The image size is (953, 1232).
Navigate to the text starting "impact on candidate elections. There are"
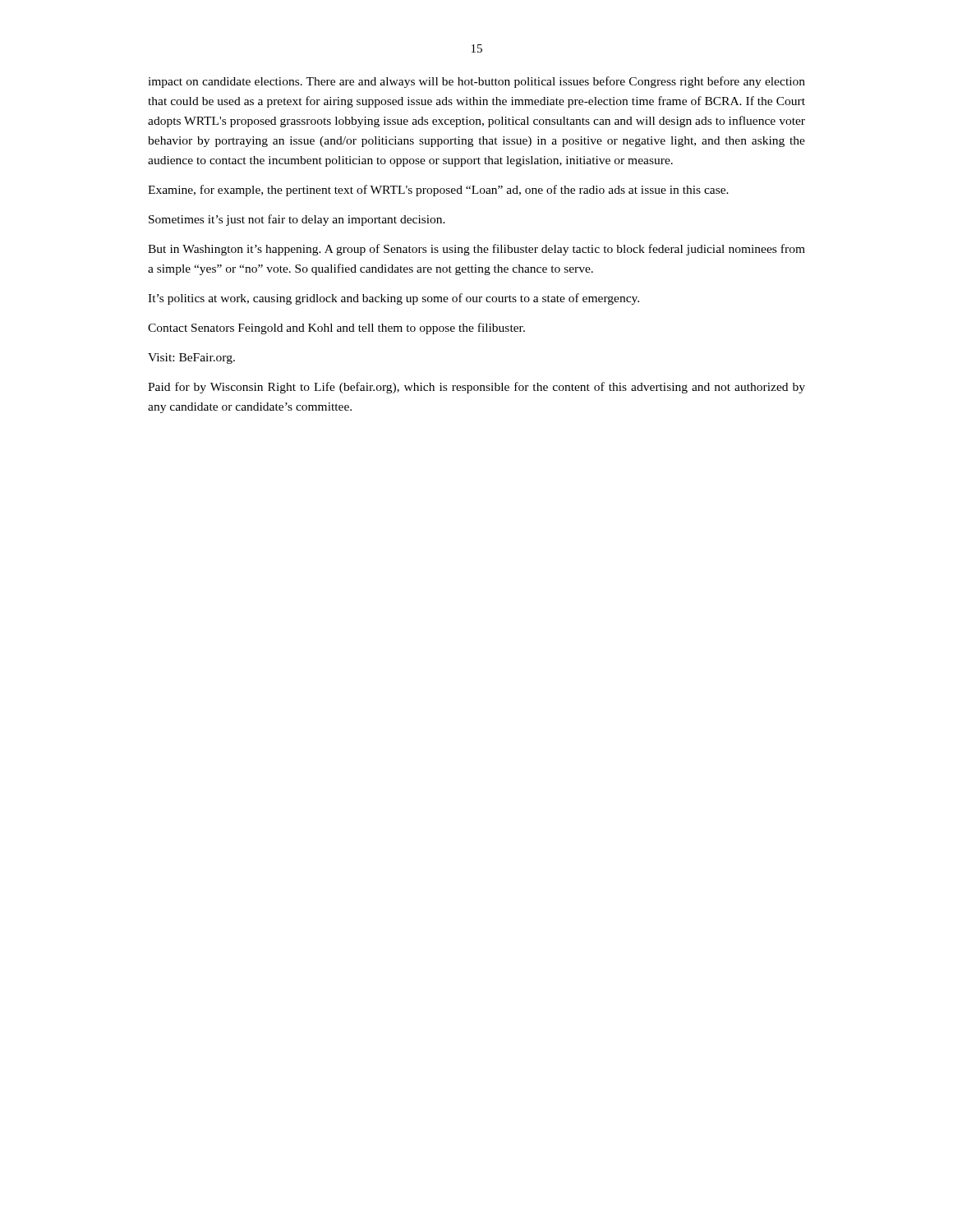pyautogui.click(x=476, y=121)
